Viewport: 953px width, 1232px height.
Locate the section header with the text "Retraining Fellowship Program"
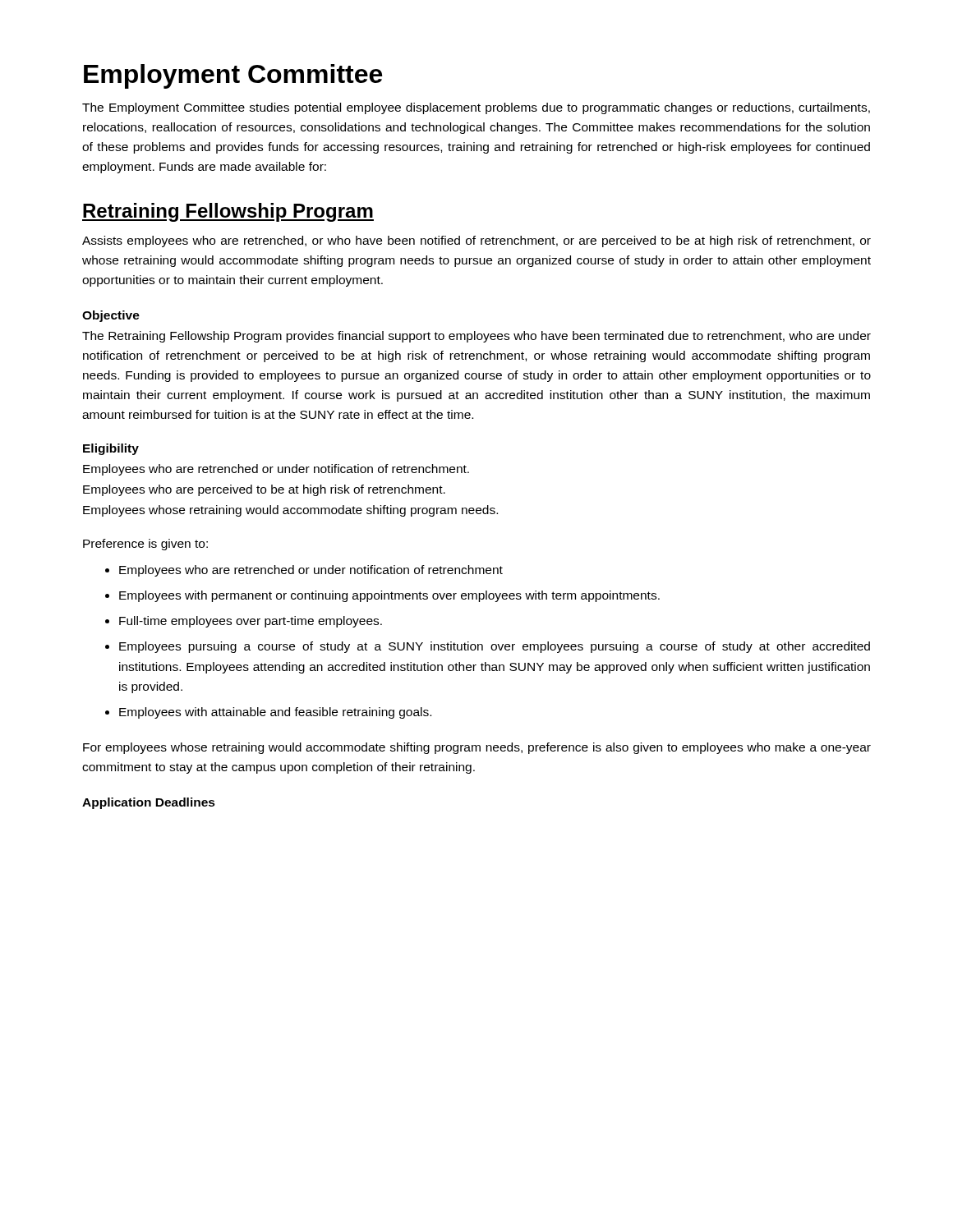coord(228,212)
